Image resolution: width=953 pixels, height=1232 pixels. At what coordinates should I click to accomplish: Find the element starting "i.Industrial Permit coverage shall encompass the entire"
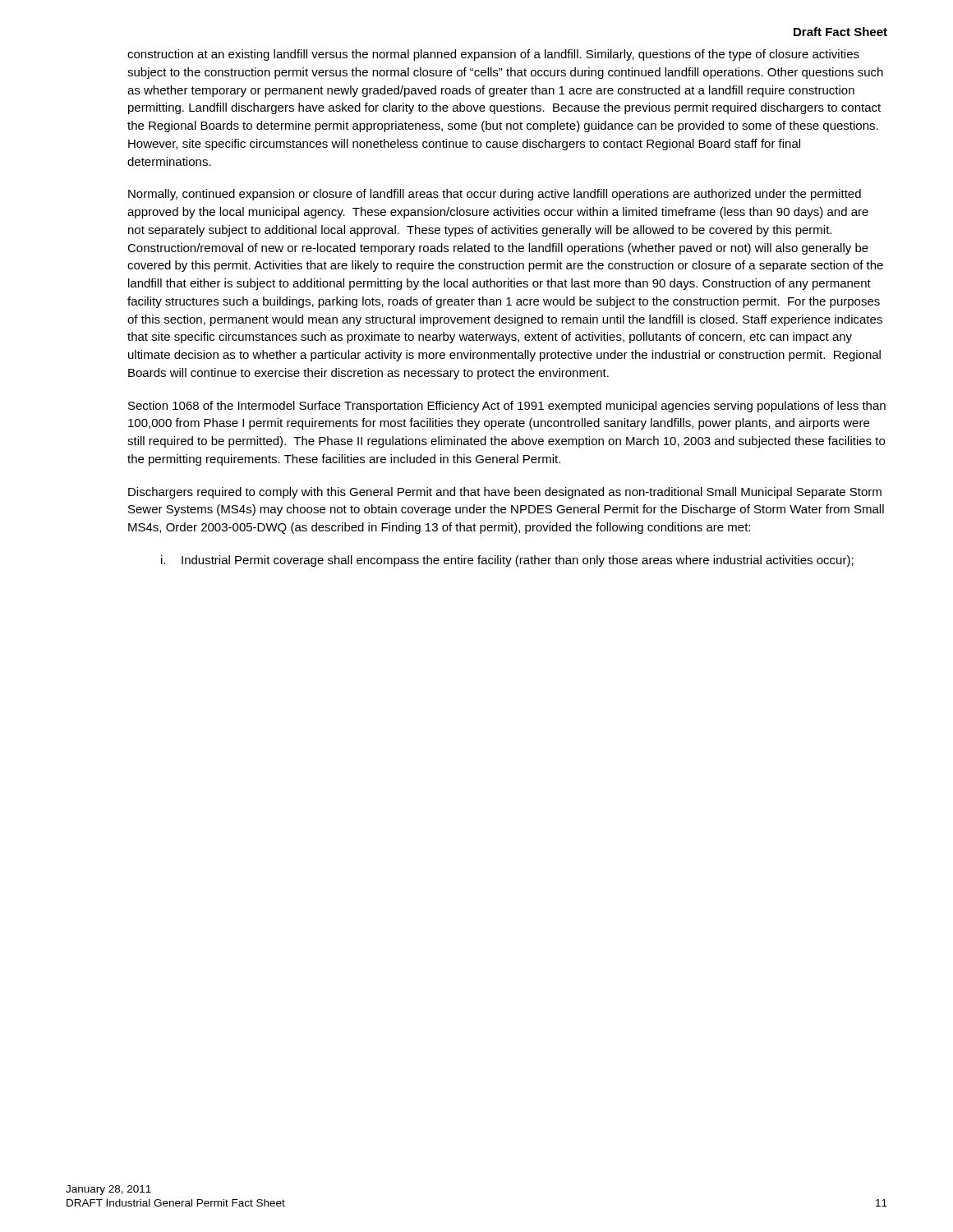[522, 560]
